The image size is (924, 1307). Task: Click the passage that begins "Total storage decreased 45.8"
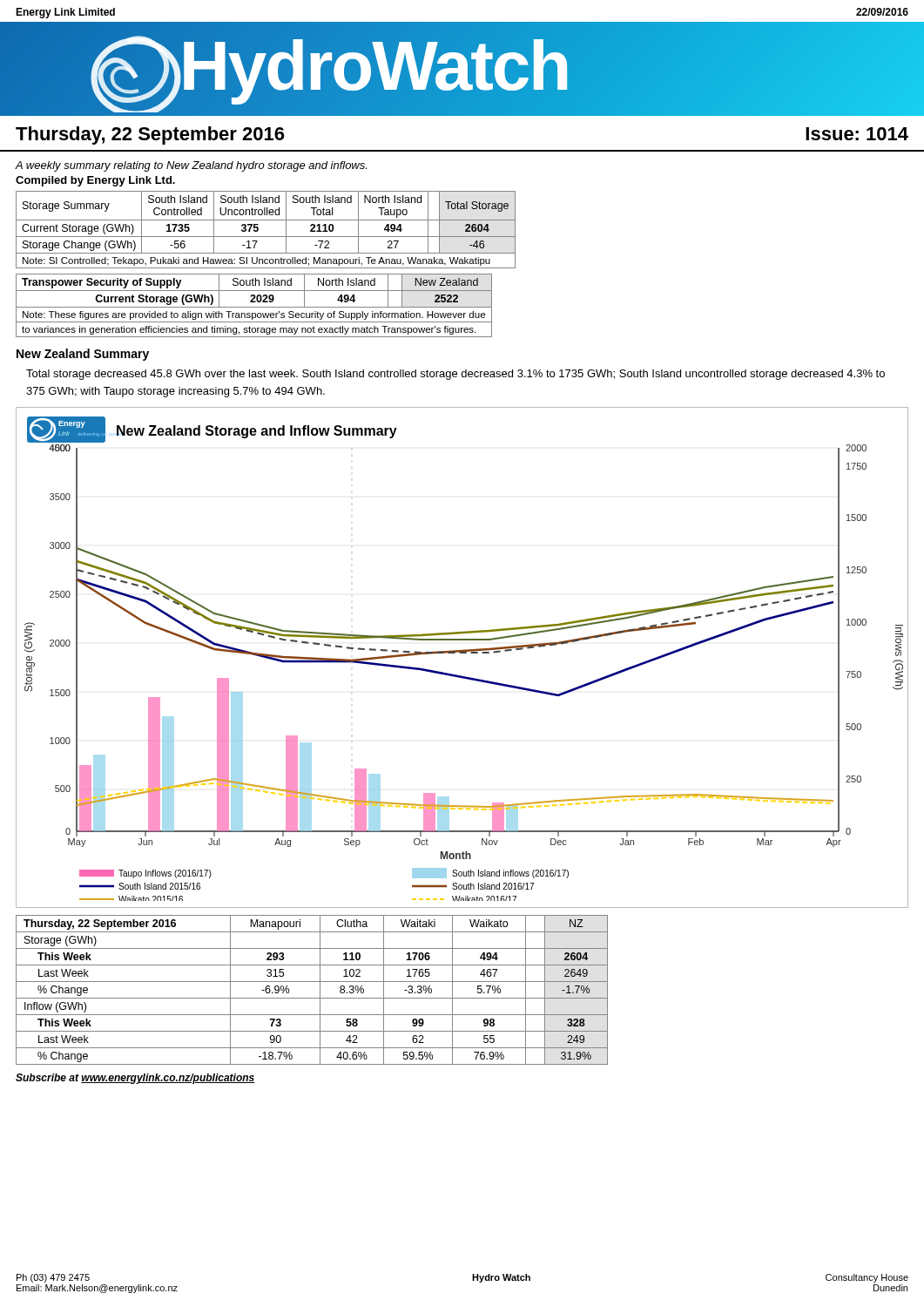pos(456,382)
